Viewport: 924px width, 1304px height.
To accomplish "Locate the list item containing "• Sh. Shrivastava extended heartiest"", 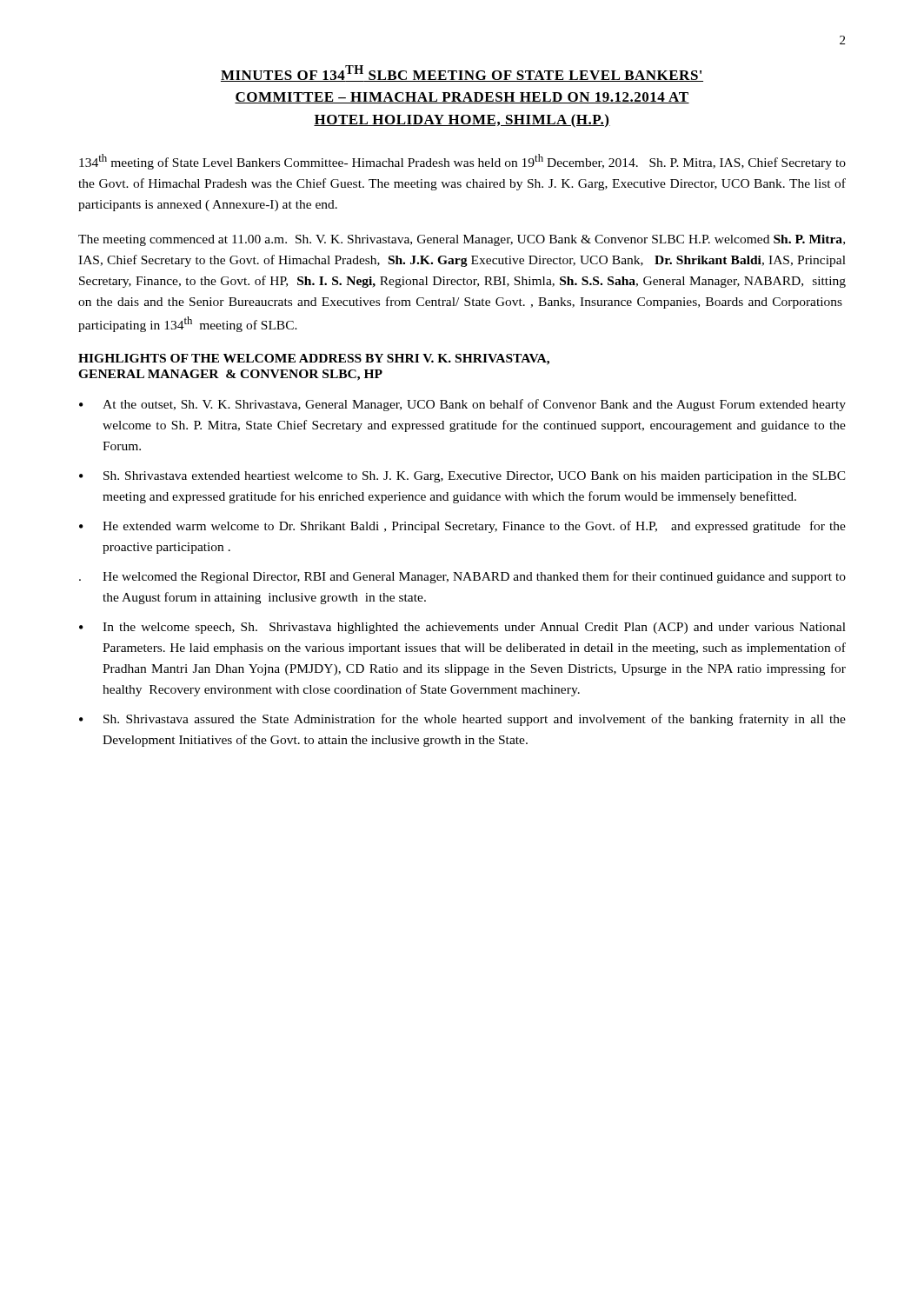I will click(462, 486).
